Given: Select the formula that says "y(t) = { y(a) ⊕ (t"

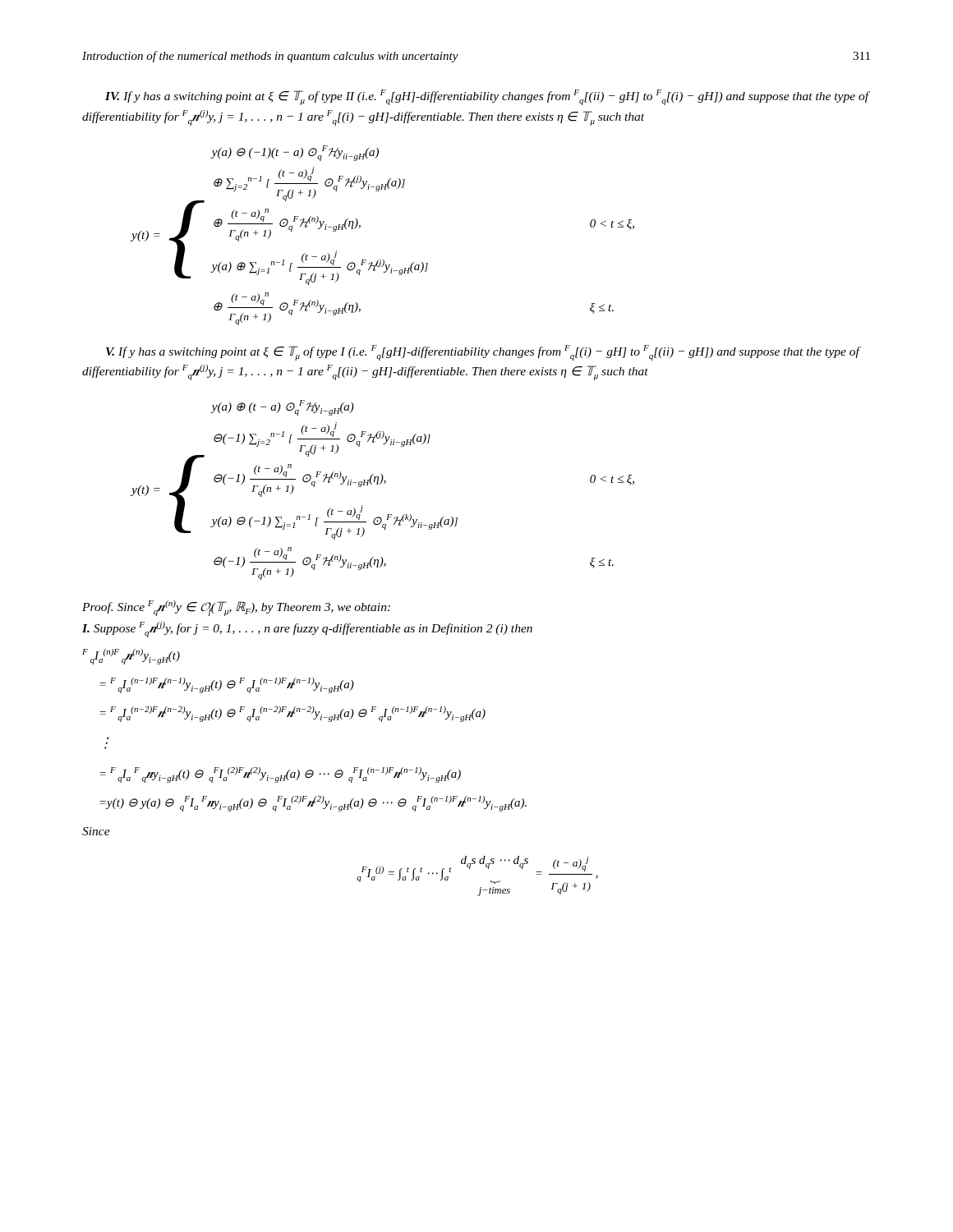Looking at the screenshot, I should pyautogui.click(x=383, y=489).
